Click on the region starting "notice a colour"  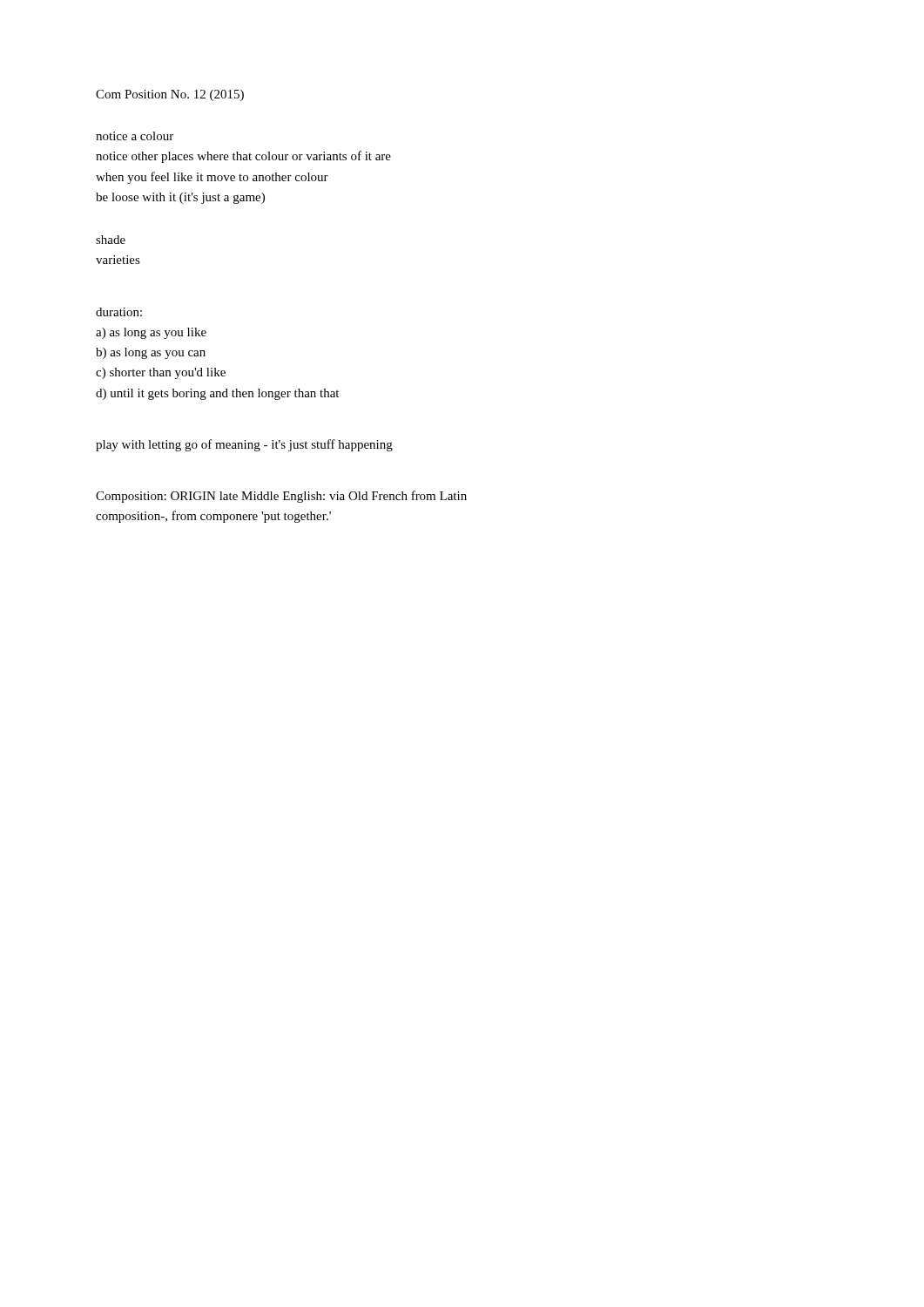tap(135, 136)
